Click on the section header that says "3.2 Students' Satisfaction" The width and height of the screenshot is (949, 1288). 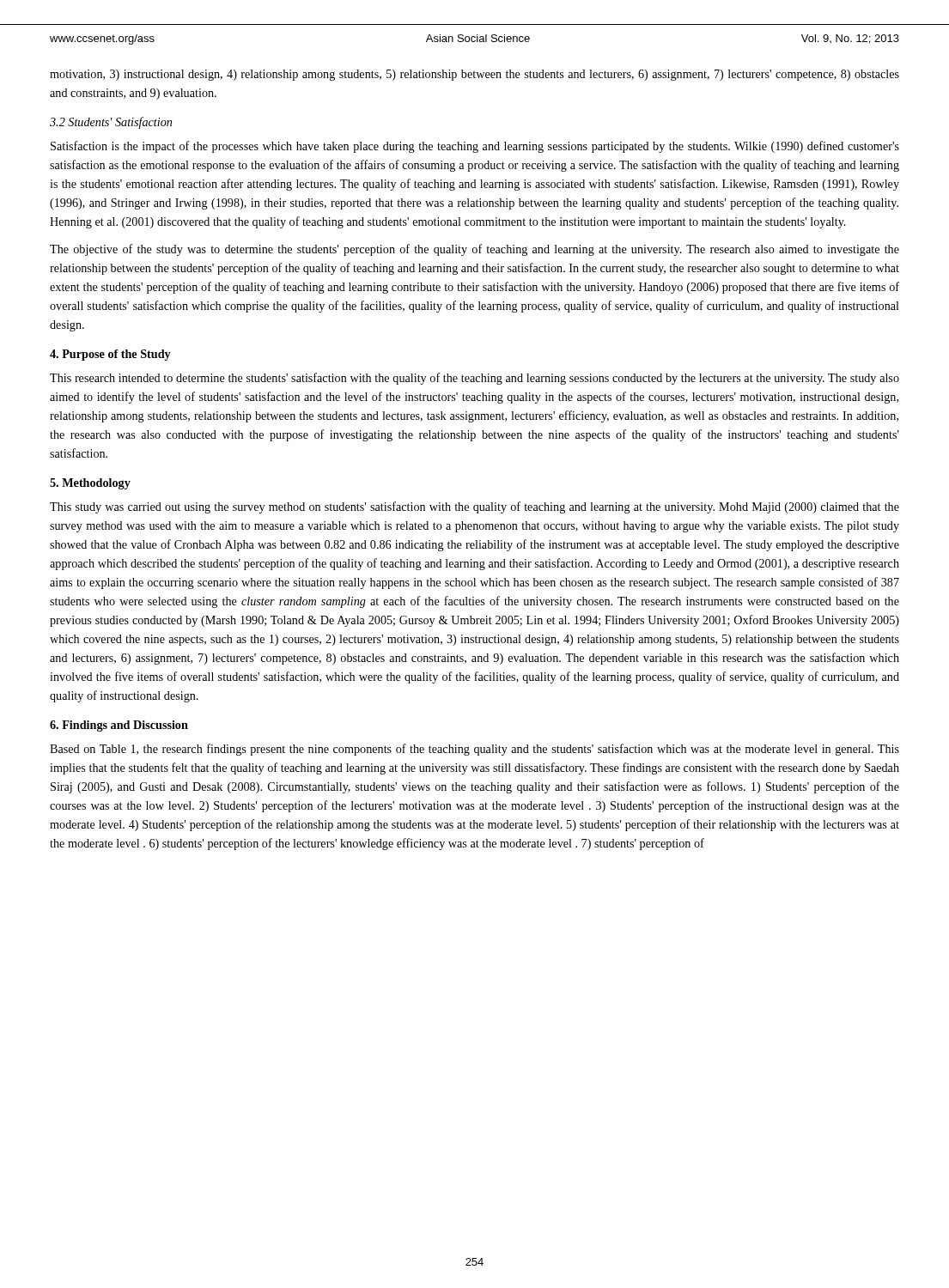111,122
